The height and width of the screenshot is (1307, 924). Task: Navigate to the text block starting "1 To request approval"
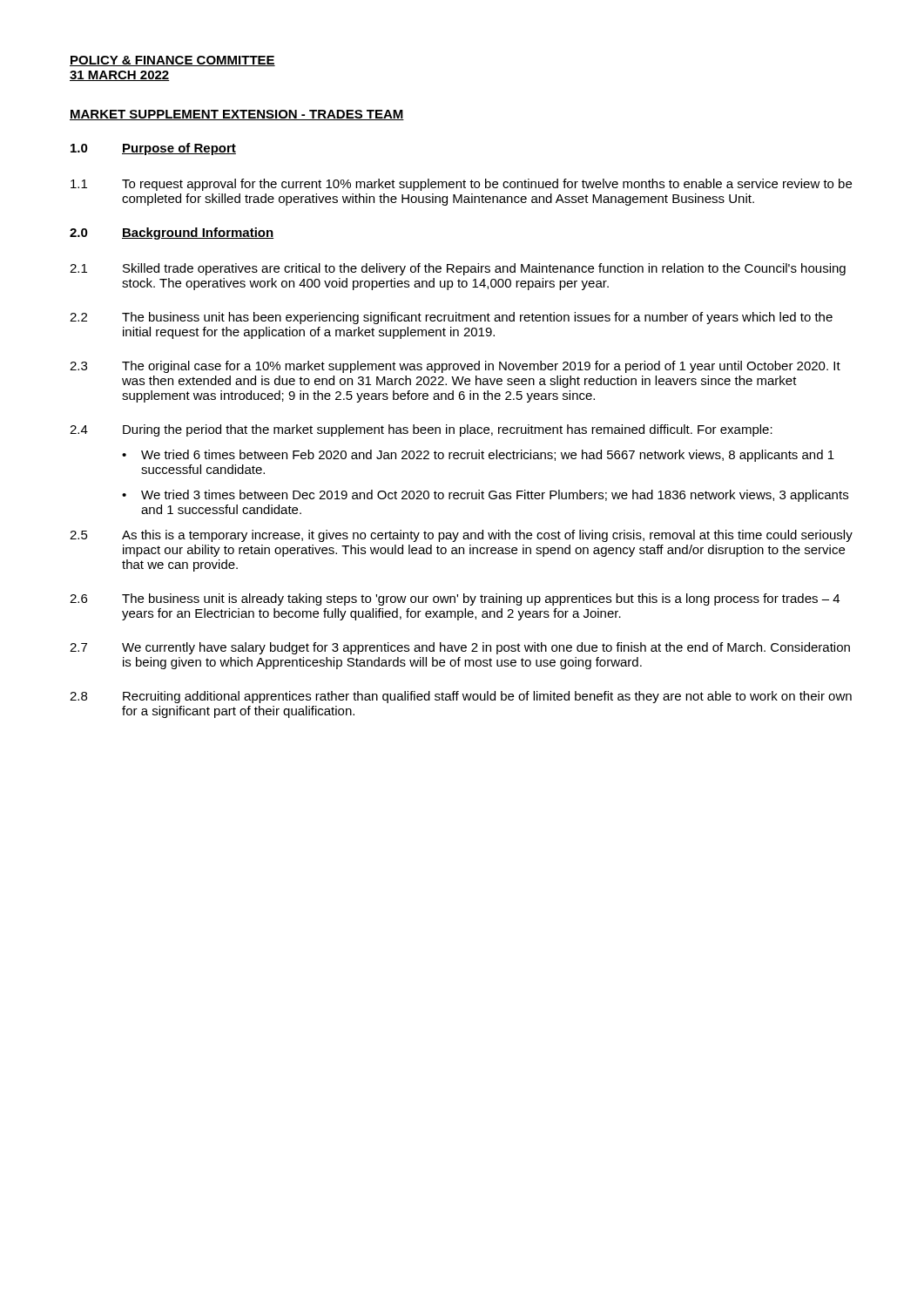click(462, 191)
